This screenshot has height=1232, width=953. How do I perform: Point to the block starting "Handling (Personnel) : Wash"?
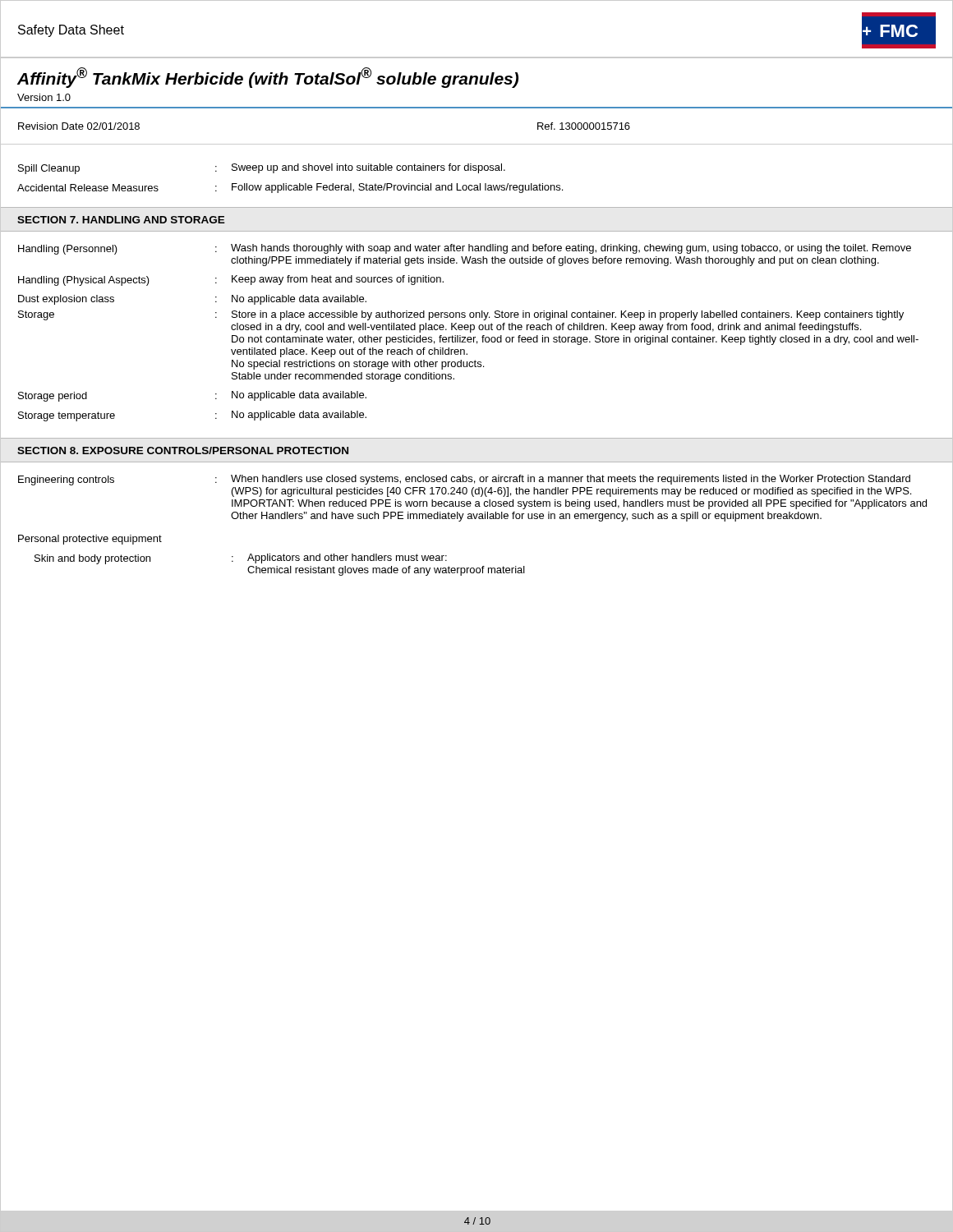(476, 254)
